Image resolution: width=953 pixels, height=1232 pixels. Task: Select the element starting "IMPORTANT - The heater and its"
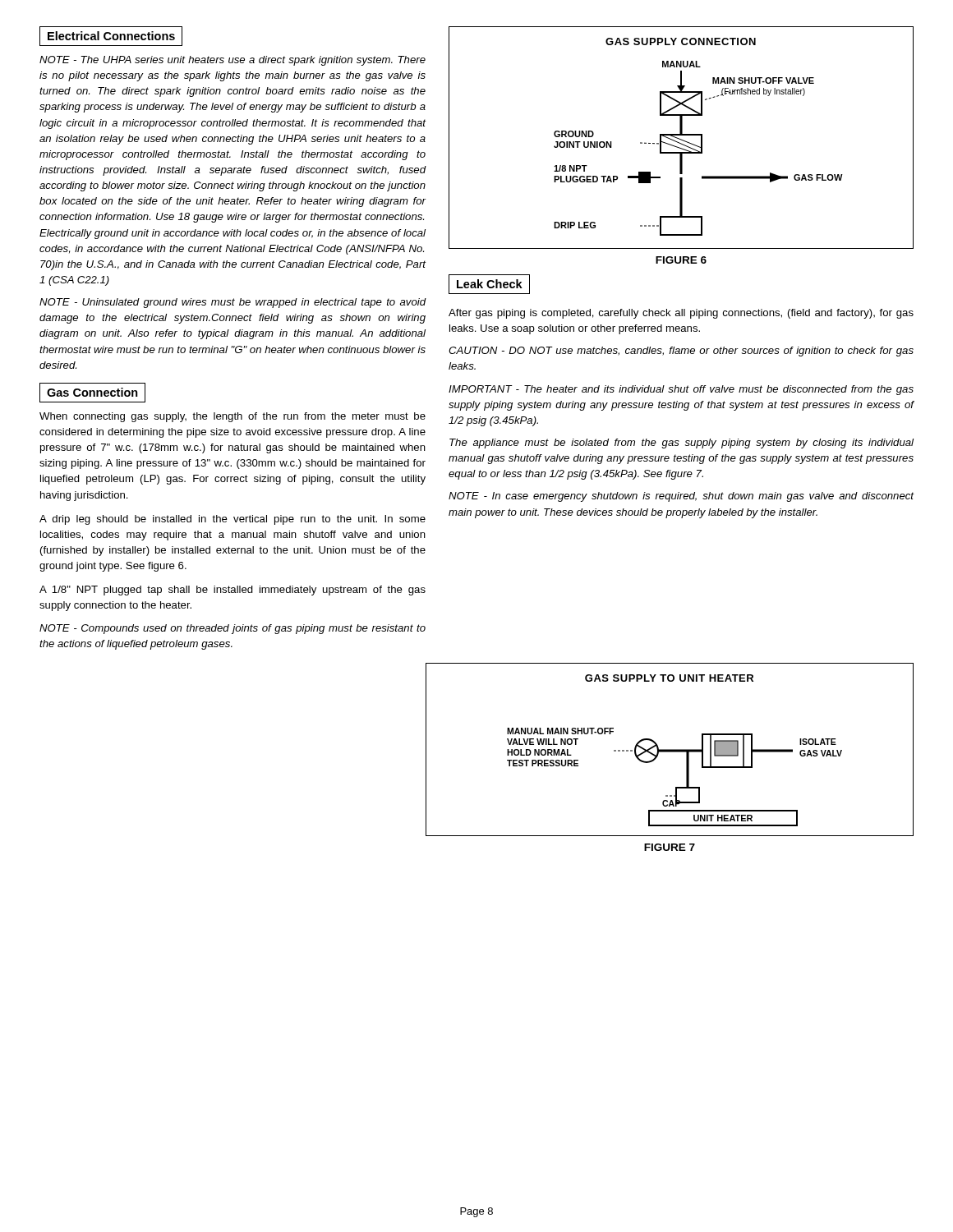pyautogui.click(x=681, y=404)
